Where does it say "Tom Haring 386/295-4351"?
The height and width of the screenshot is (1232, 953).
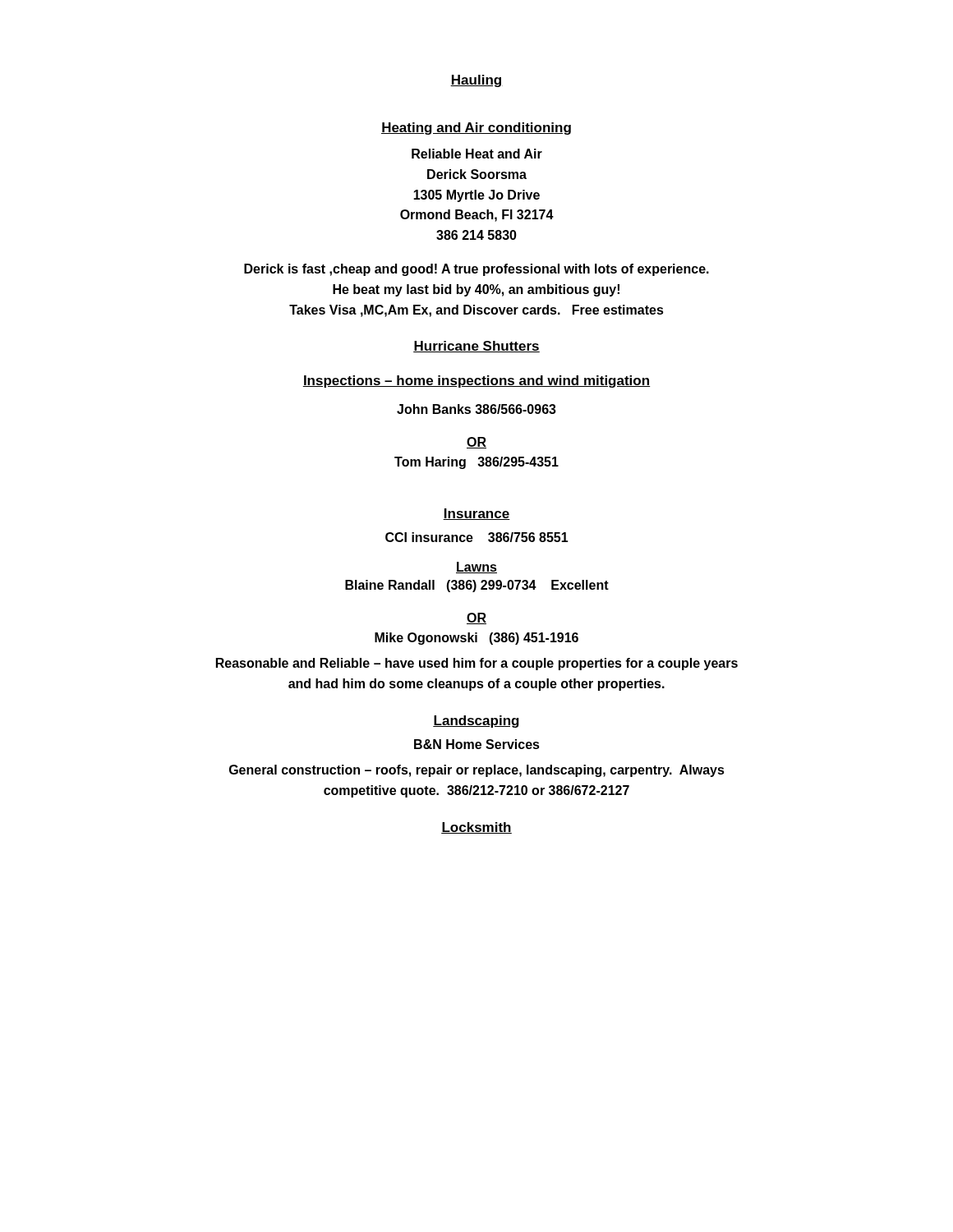[476, 462]
